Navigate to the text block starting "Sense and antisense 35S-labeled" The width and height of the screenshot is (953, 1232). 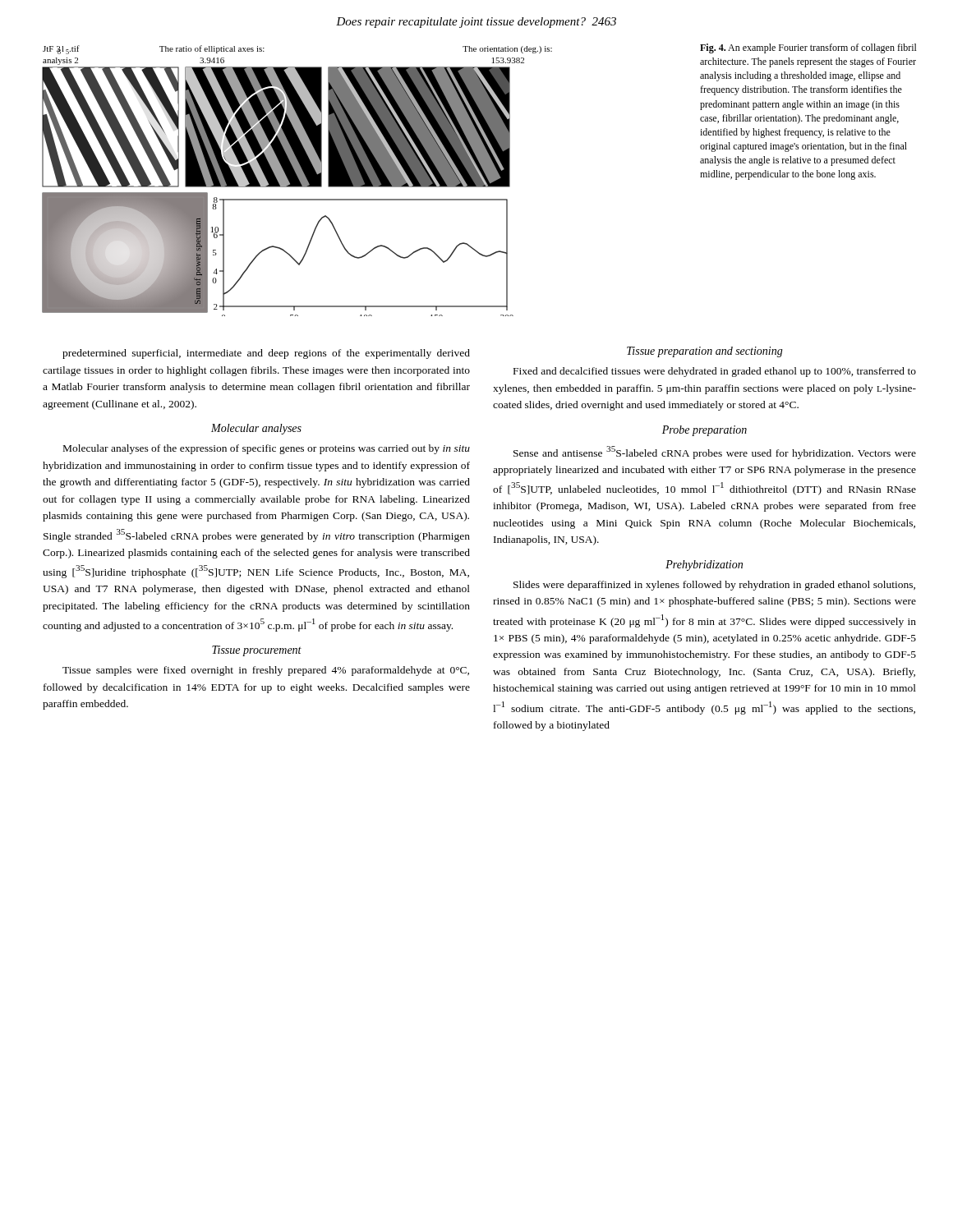tap(704, 495)
